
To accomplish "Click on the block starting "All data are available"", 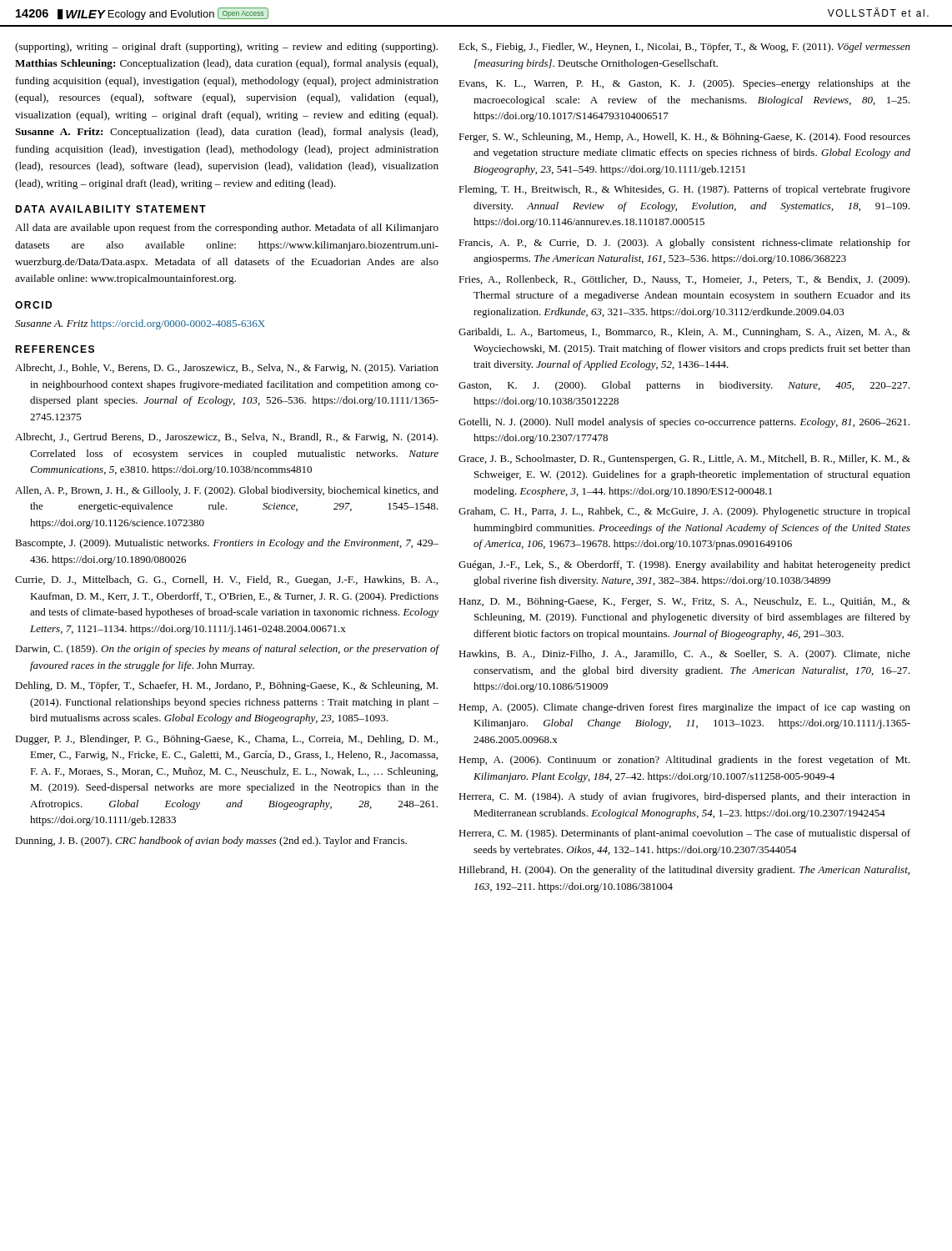I will pos(227,254).
